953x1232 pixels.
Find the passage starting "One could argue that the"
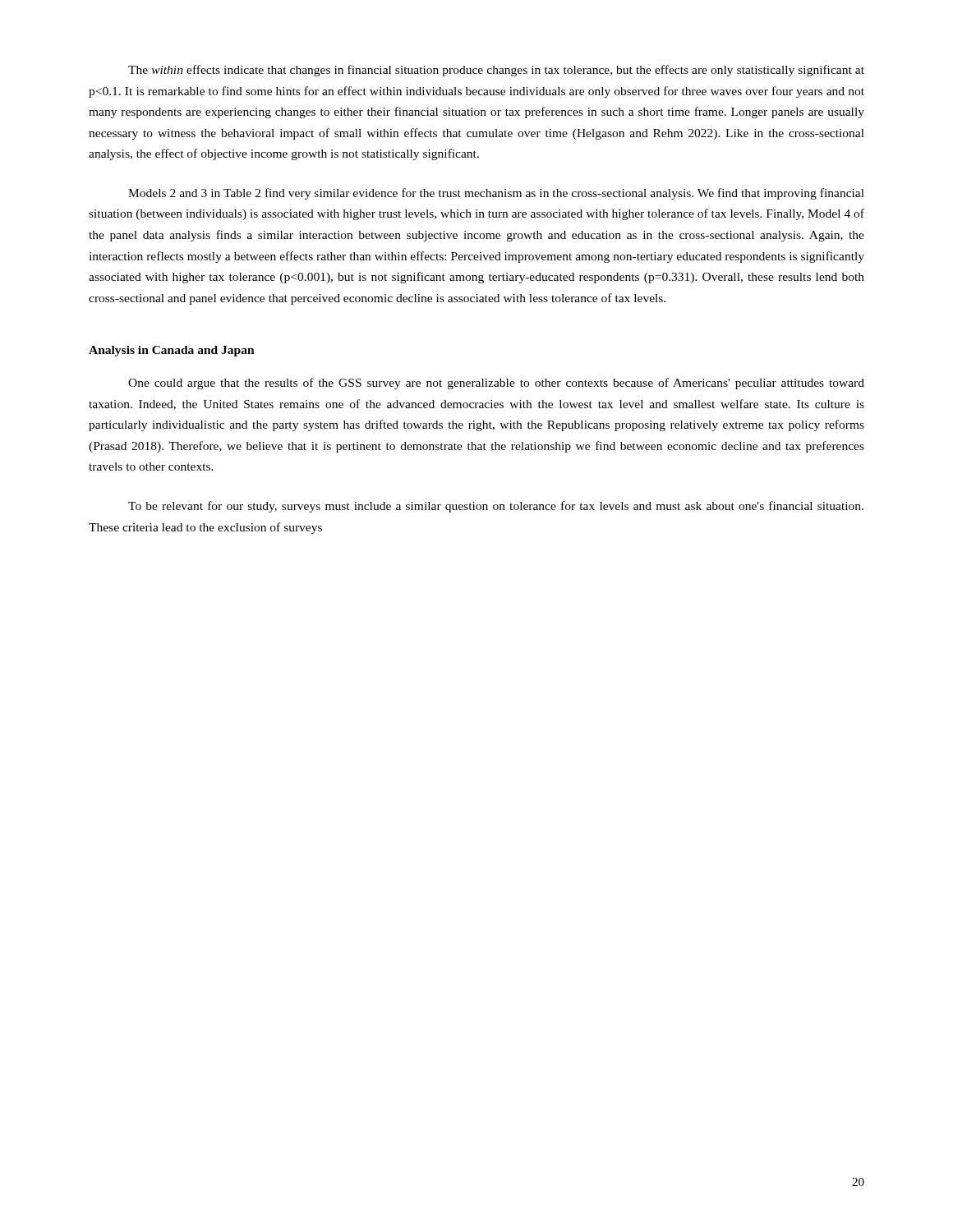[x=476, y=424]
